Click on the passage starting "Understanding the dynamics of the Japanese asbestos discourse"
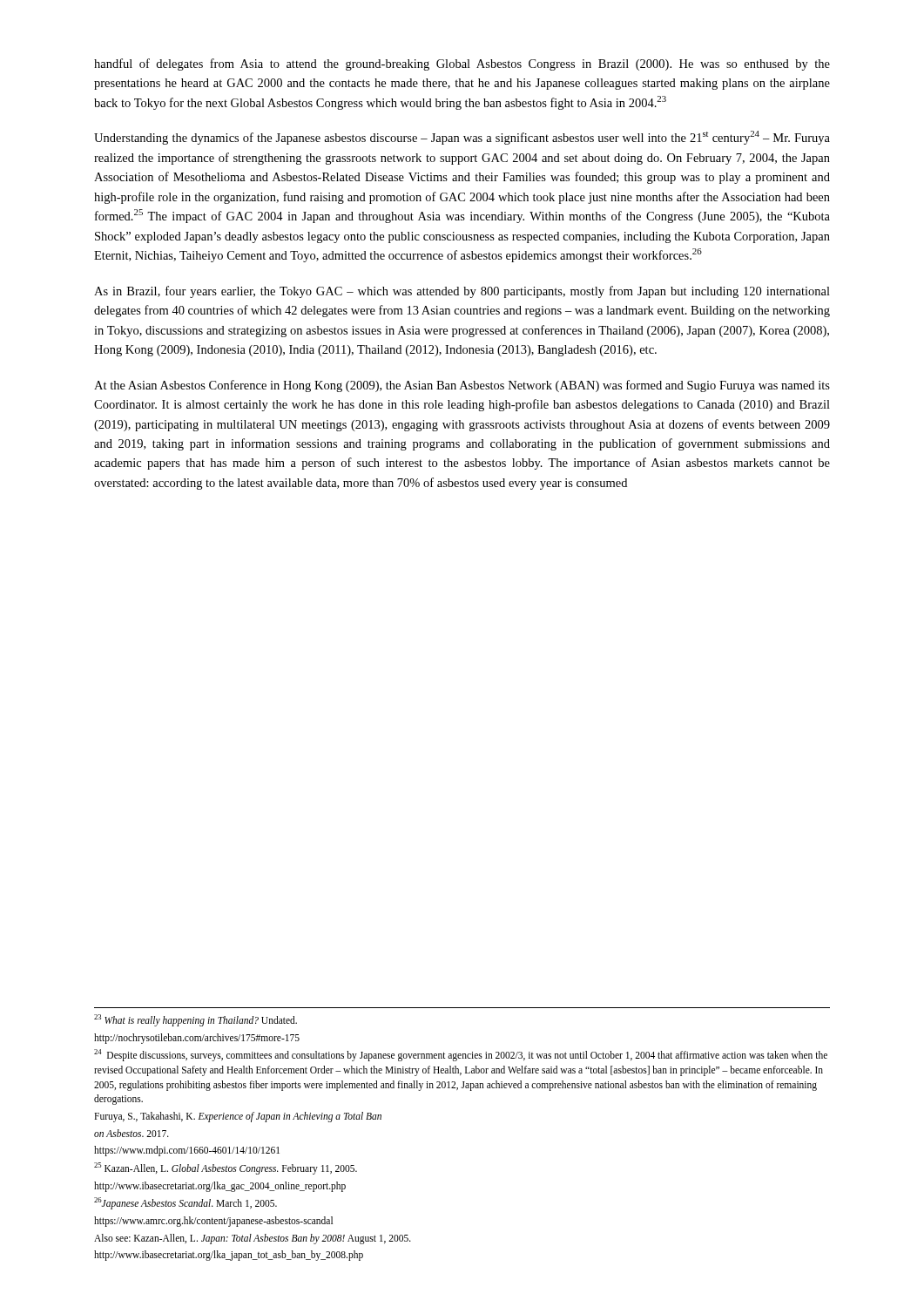This screenshot has width=924, height=1307. click(x=462, y=196)
